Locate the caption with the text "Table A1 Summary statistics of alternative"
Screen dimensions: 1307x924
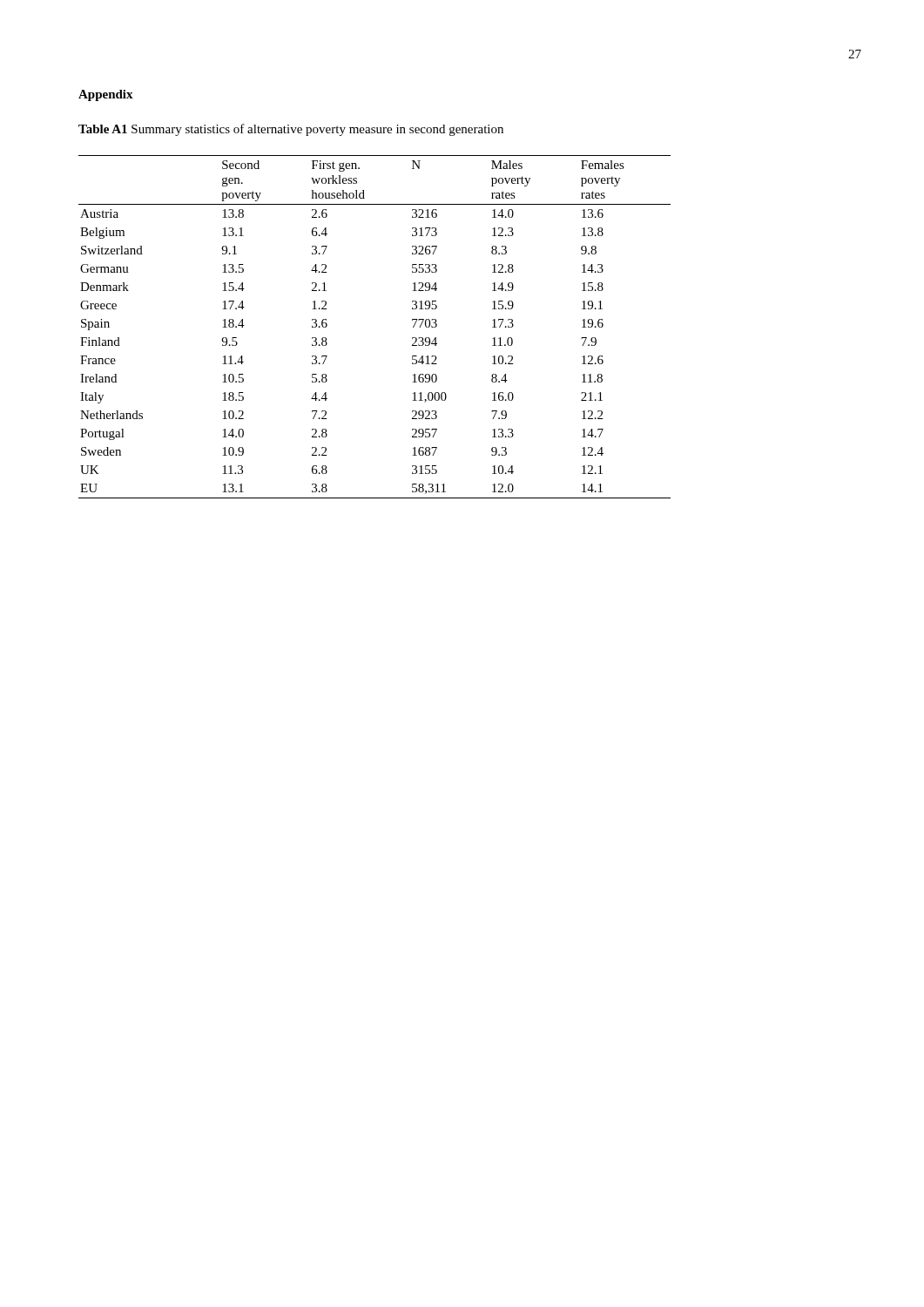[291, 129]
